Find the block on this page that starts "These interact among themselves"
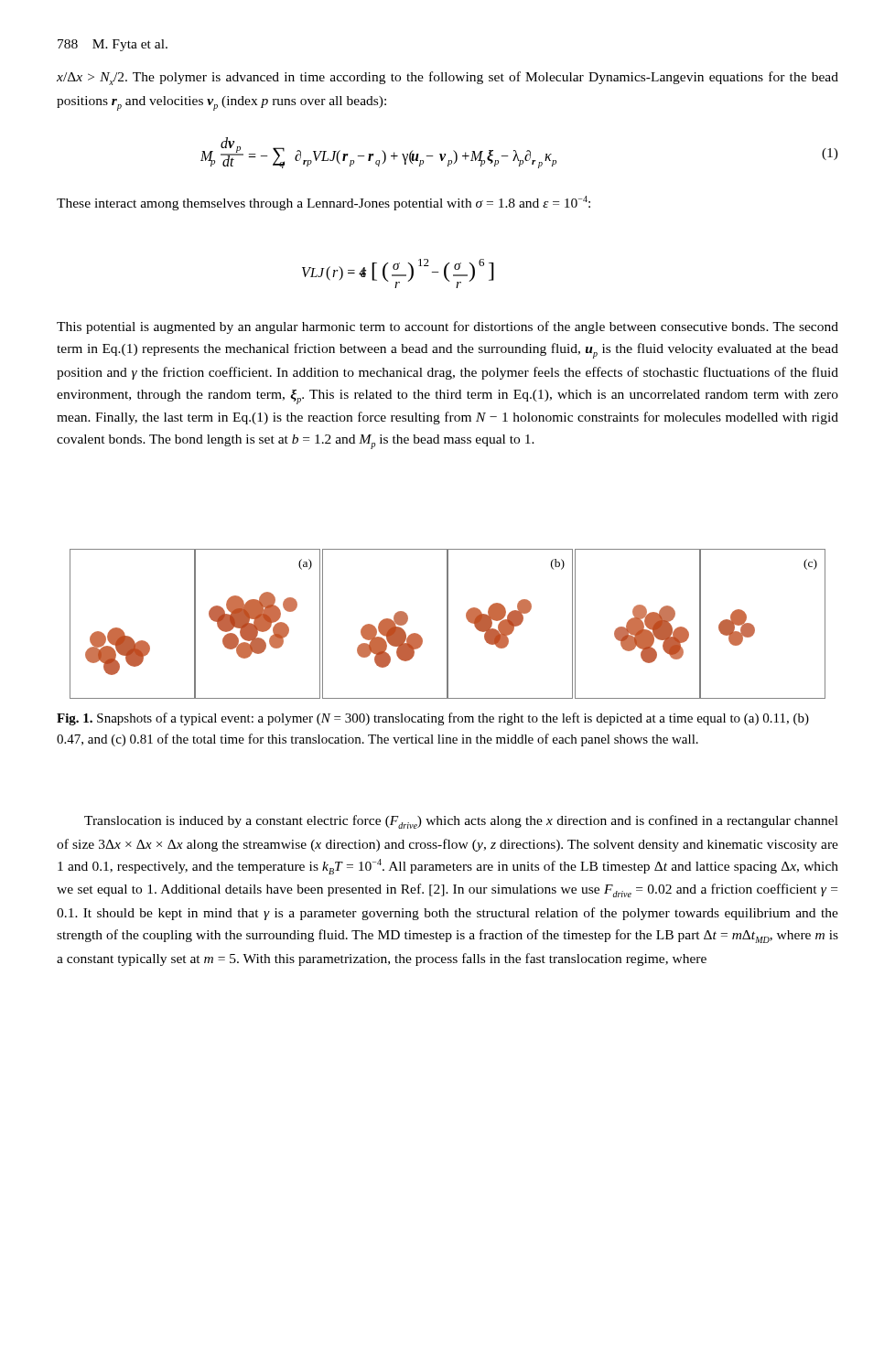This screenshot has height=1372, width=895. [x=324, y=202]
